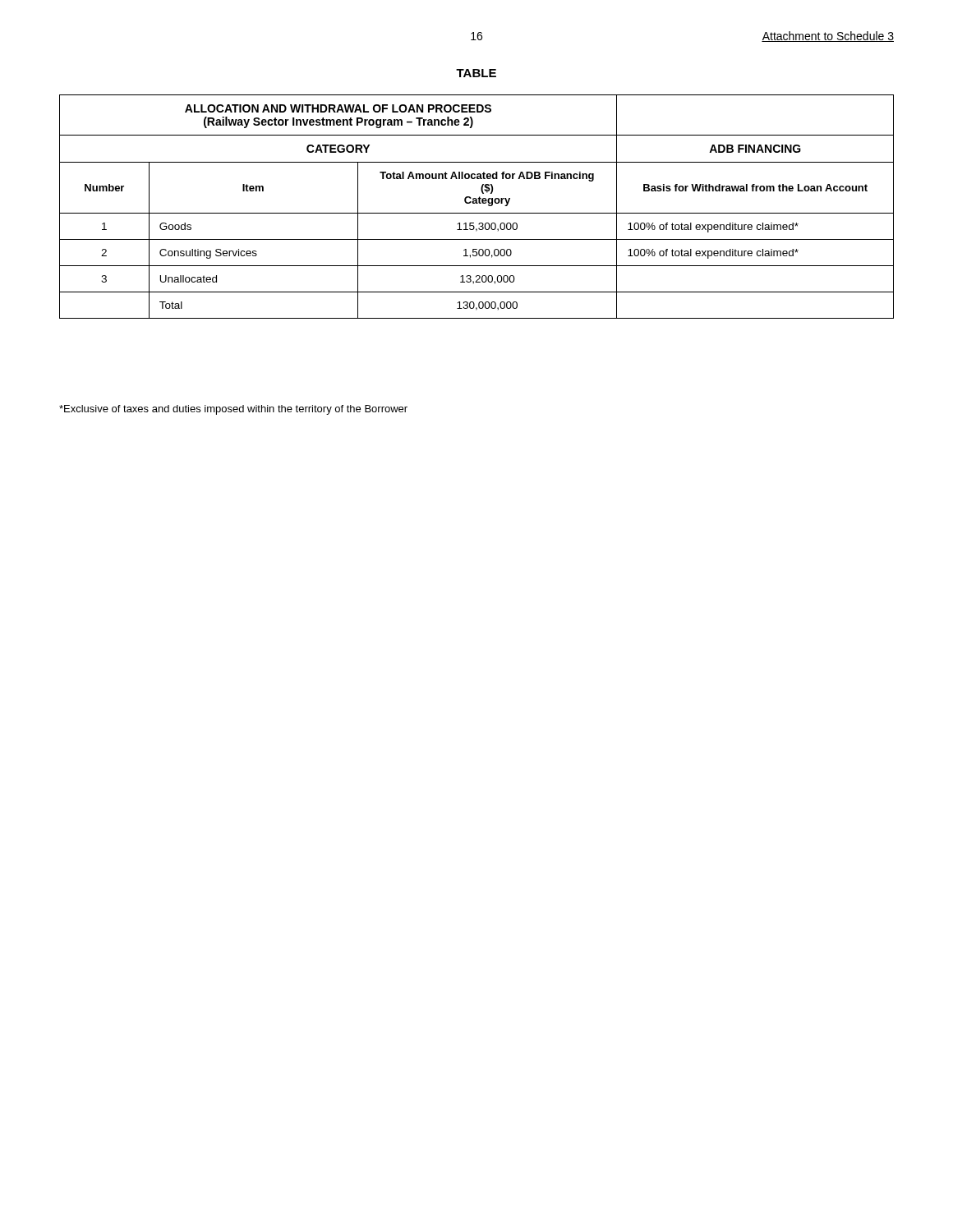The width and height of the screenshot is (953, 1232).
Task: Locate the element starting "Exclusive of taxes and duties imposed within the"
Action: coord(233,409)
